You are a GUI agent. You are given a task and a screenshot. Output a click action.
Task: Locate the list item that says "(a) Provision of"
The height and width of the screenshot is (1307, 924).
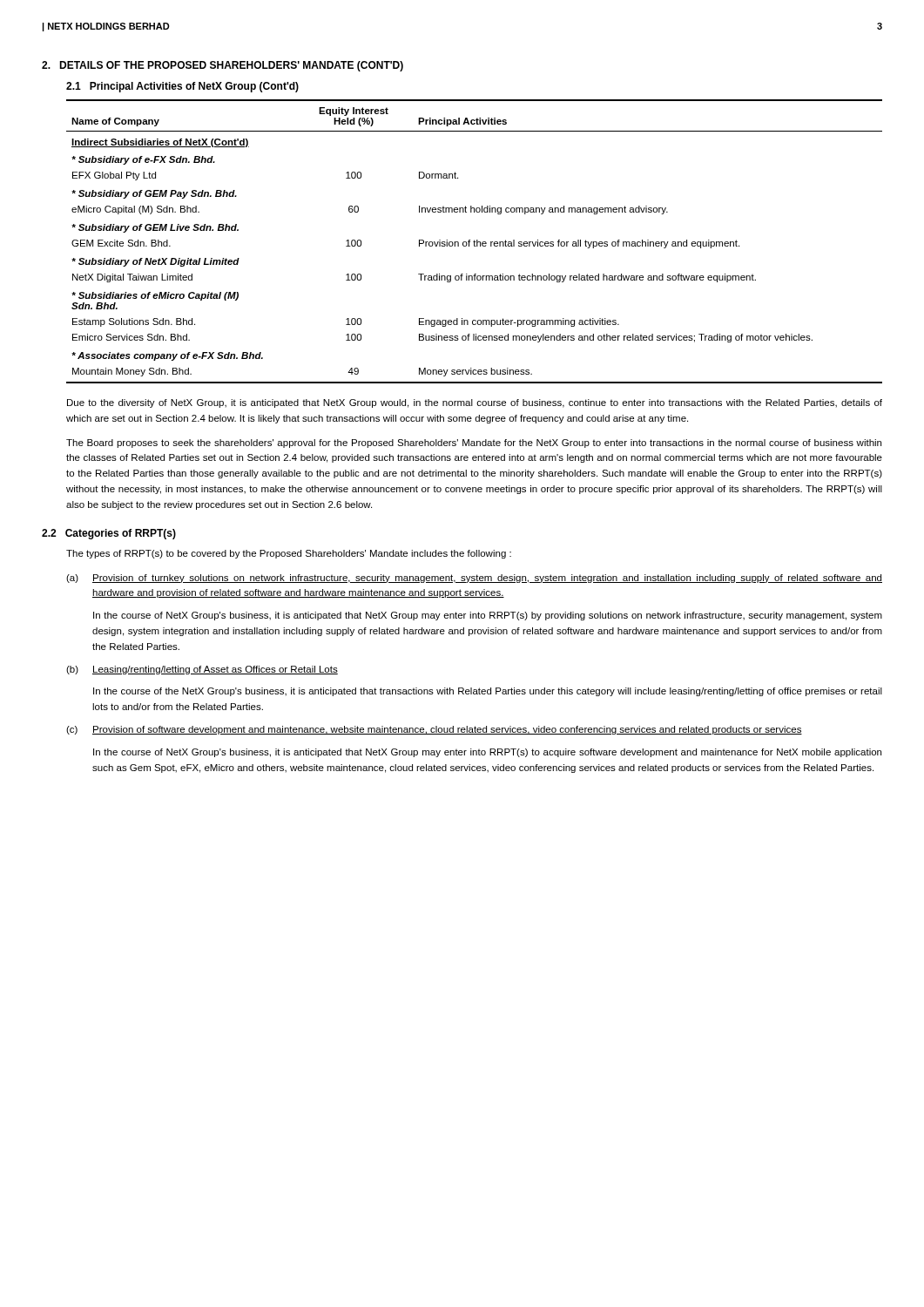pos(474,586)
